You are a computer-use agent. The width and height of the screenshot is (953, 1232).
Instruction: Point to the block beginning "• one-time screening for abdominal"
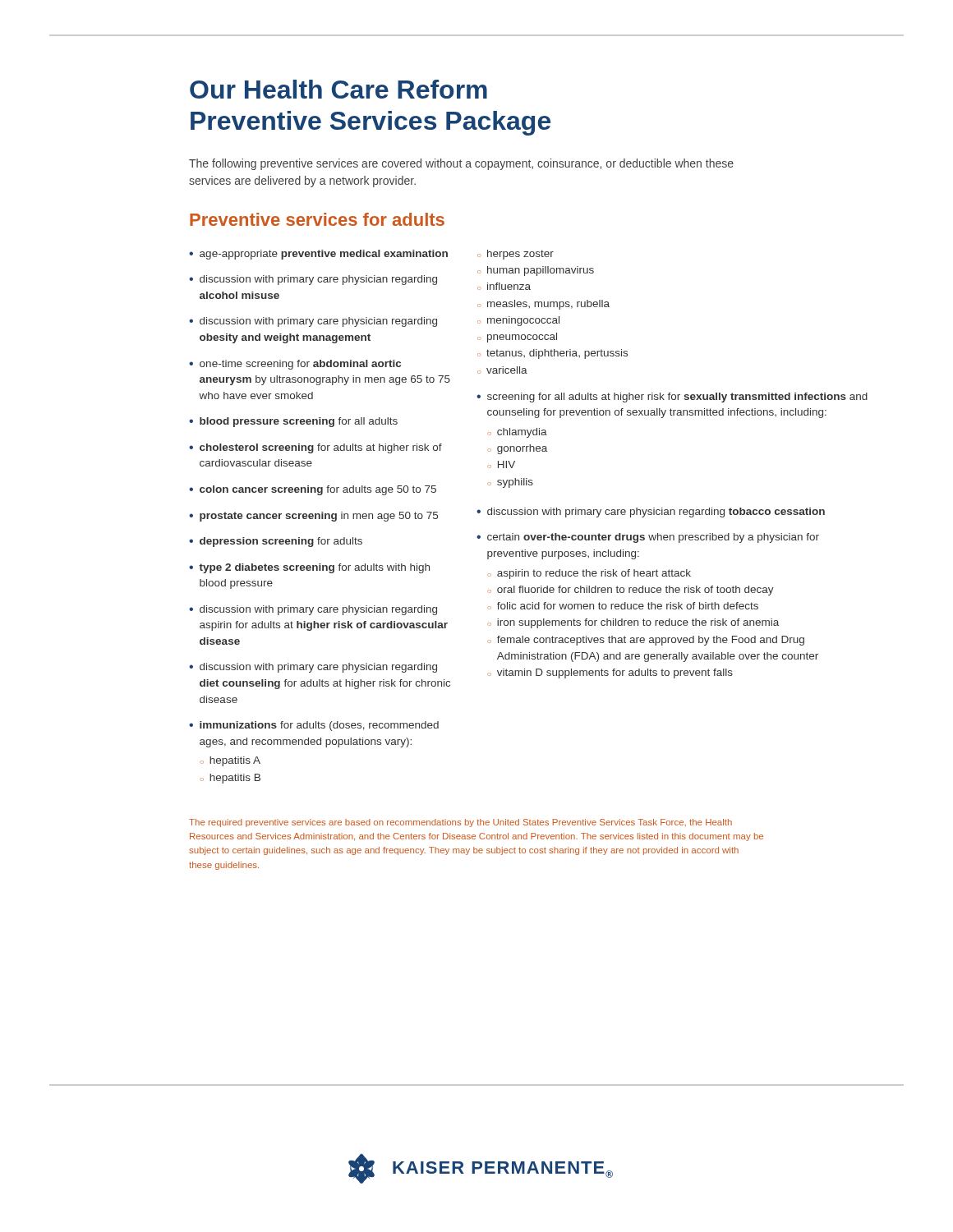320,379
